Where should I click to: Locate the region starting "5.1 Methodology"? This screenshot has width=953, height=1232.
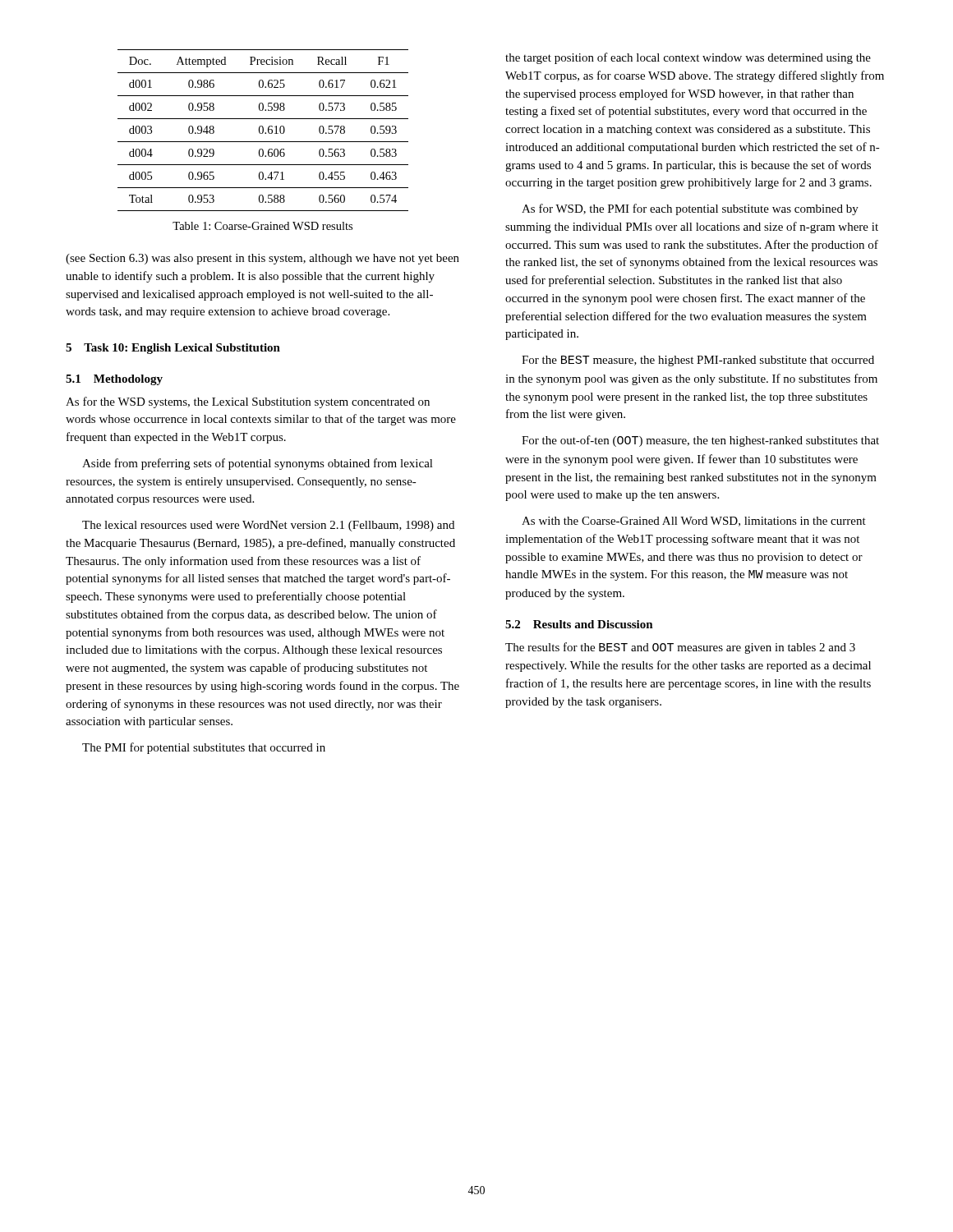(114, 379)
